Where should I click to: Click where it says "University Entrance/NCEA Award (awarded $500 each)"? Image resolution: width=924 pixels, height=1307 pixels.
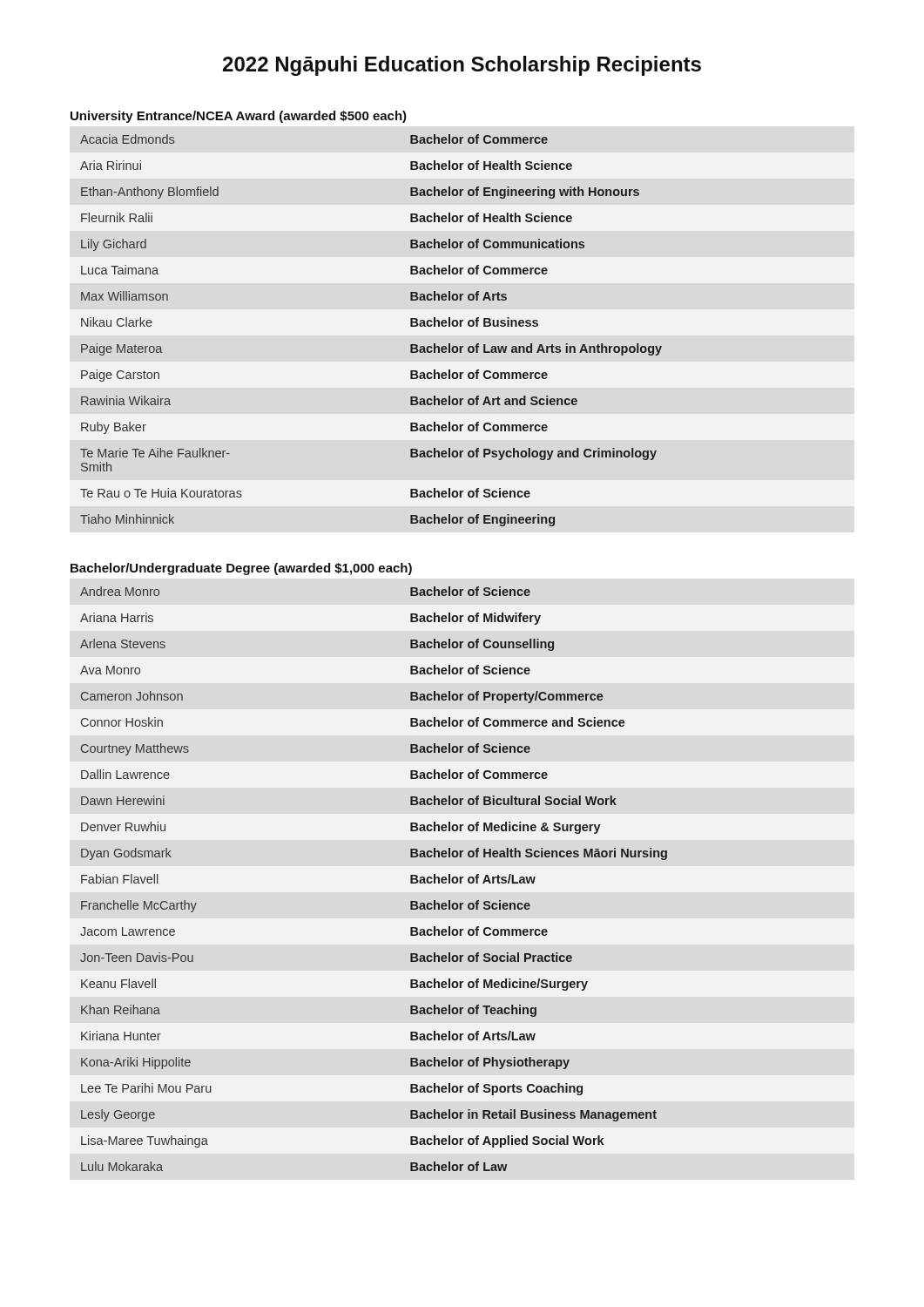pos(238,115)
